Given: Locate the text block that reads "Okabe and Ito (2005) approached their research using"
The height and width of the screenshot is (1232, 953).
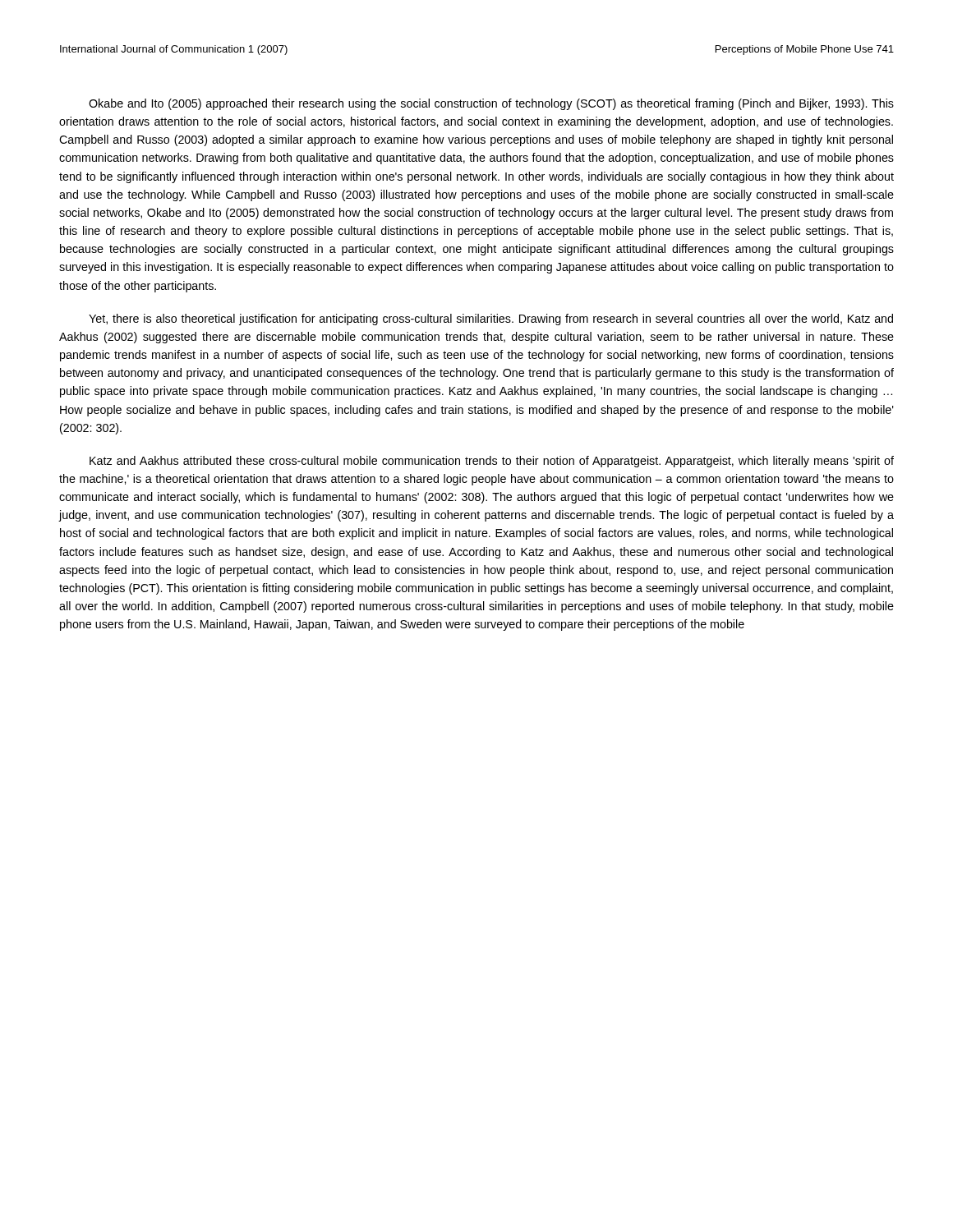Looking at the screenshot, I should click(x=476, y=194).
